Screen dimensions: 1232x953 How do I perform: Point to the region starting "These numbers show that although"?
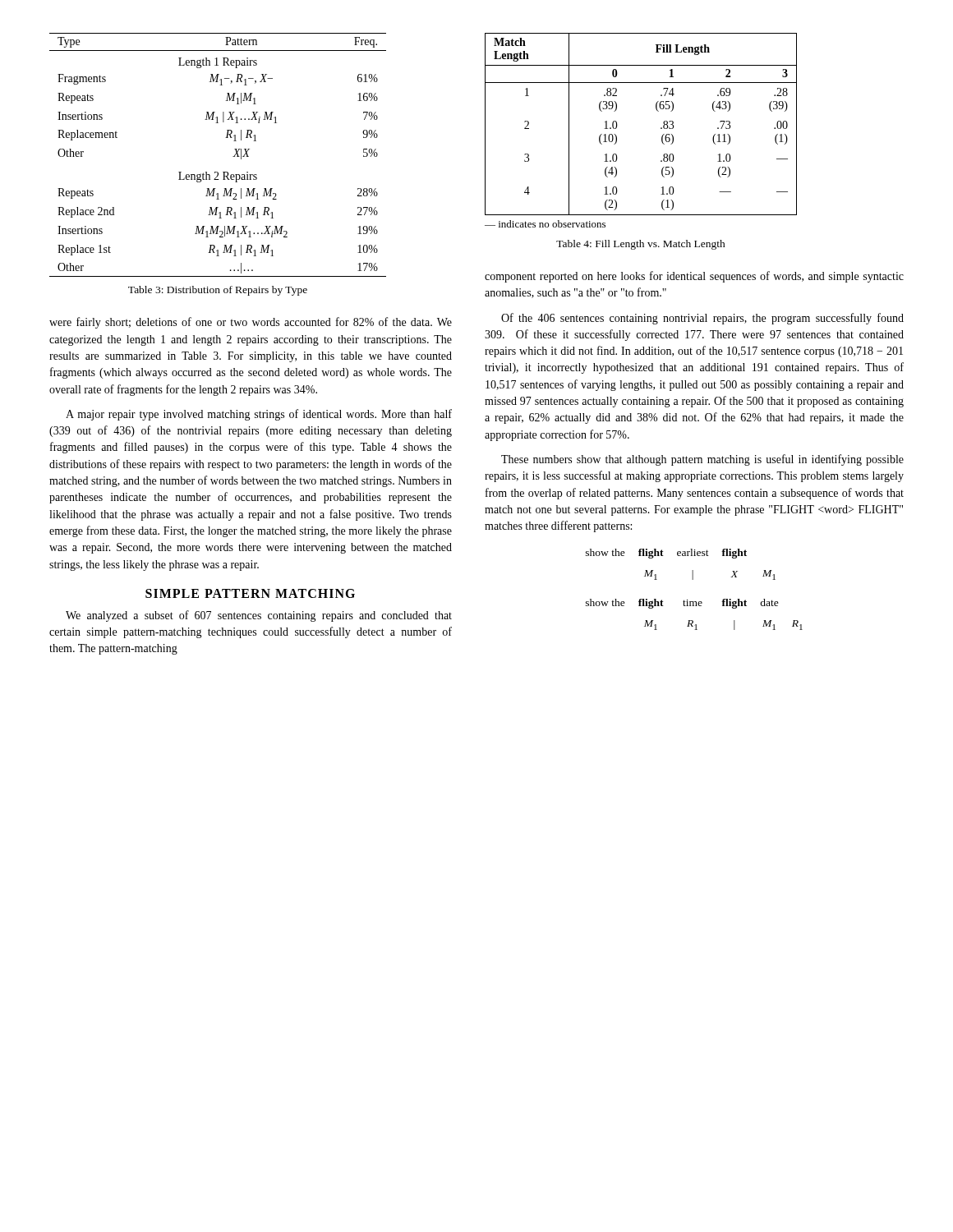tap(694, 493)
